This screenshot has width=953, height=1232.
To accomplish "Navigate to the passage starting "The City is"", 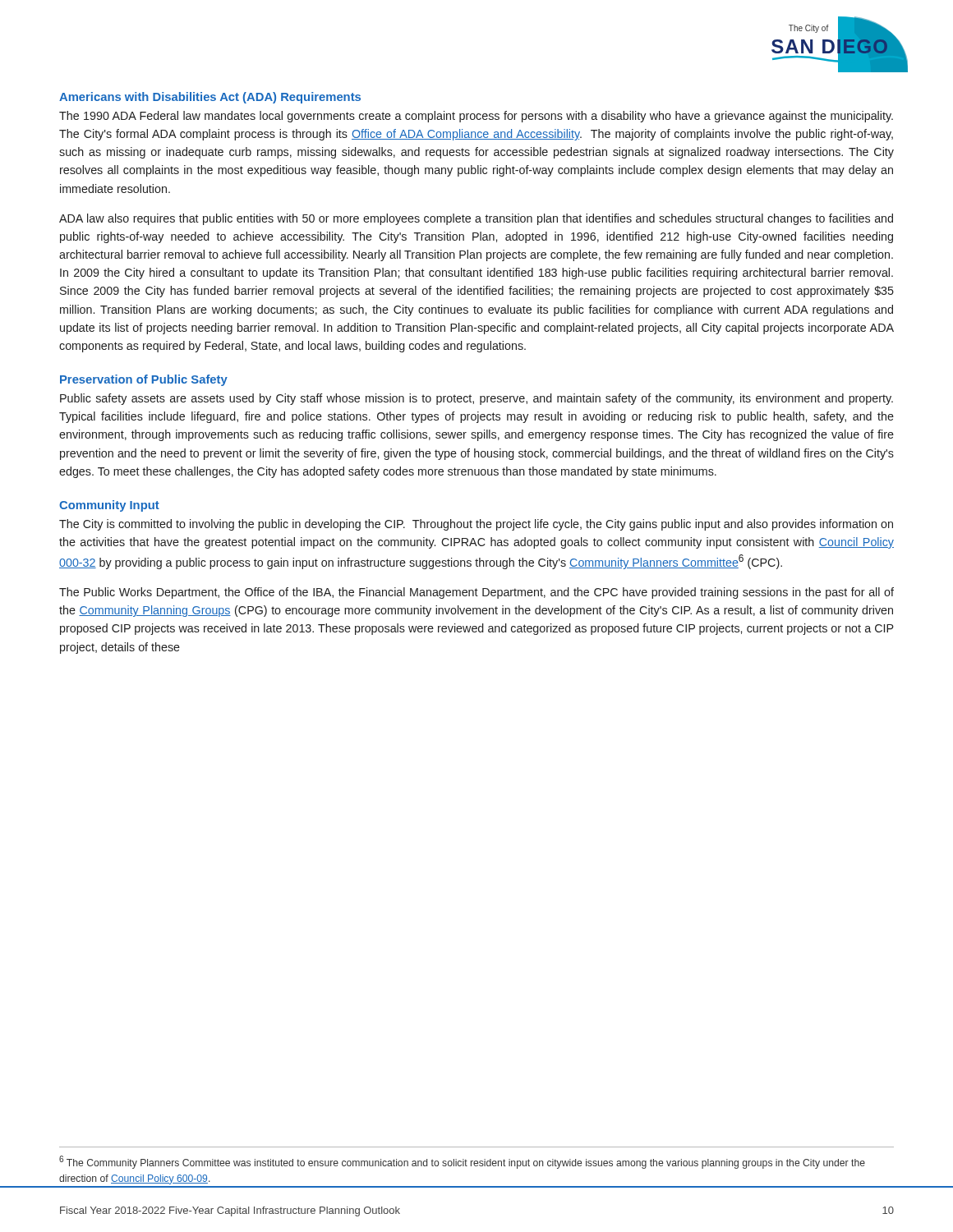I will [476, 543].
